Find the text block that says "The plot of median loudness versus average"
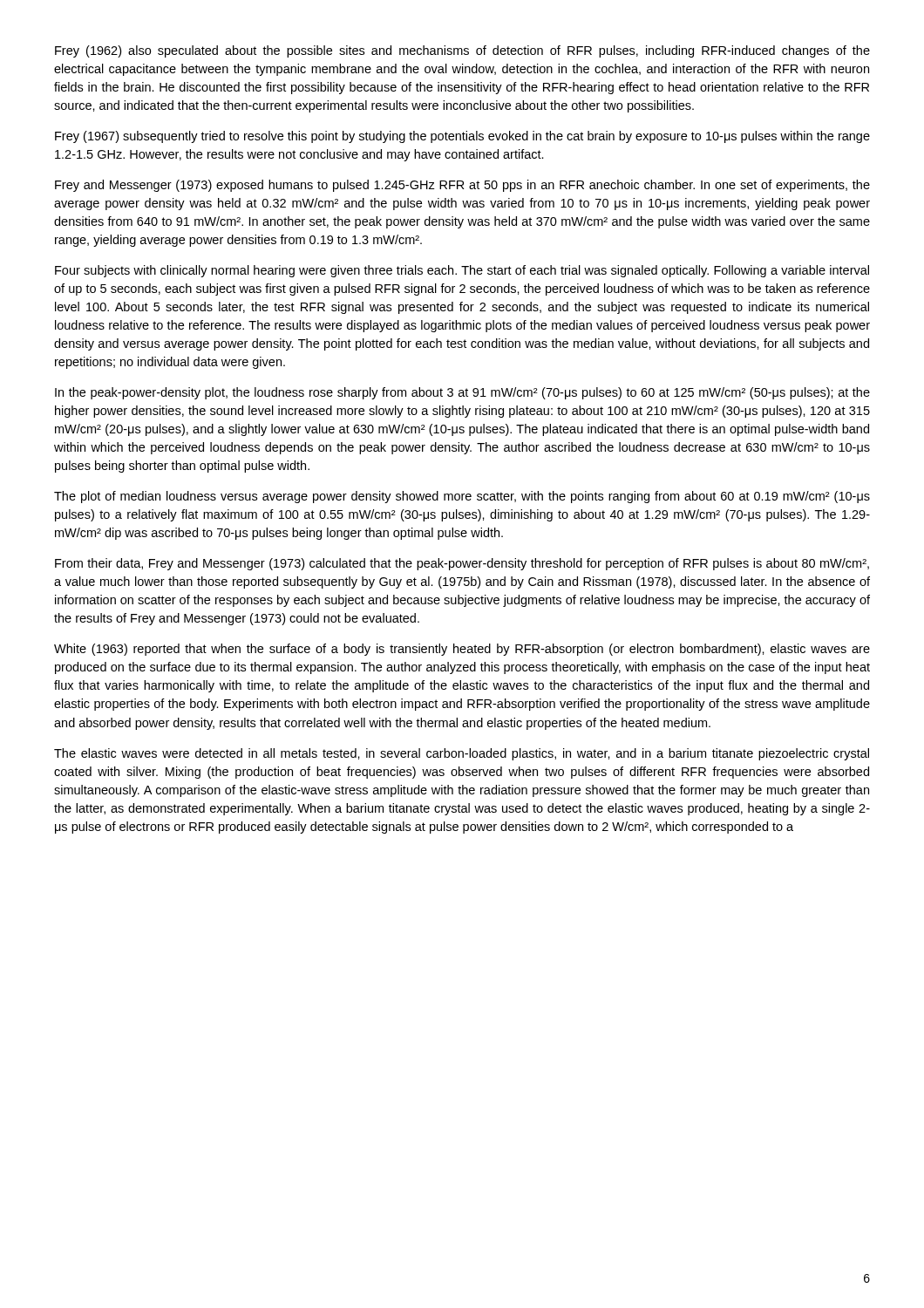Screen dimensions: 1308x924 click(x=462, y=515)
